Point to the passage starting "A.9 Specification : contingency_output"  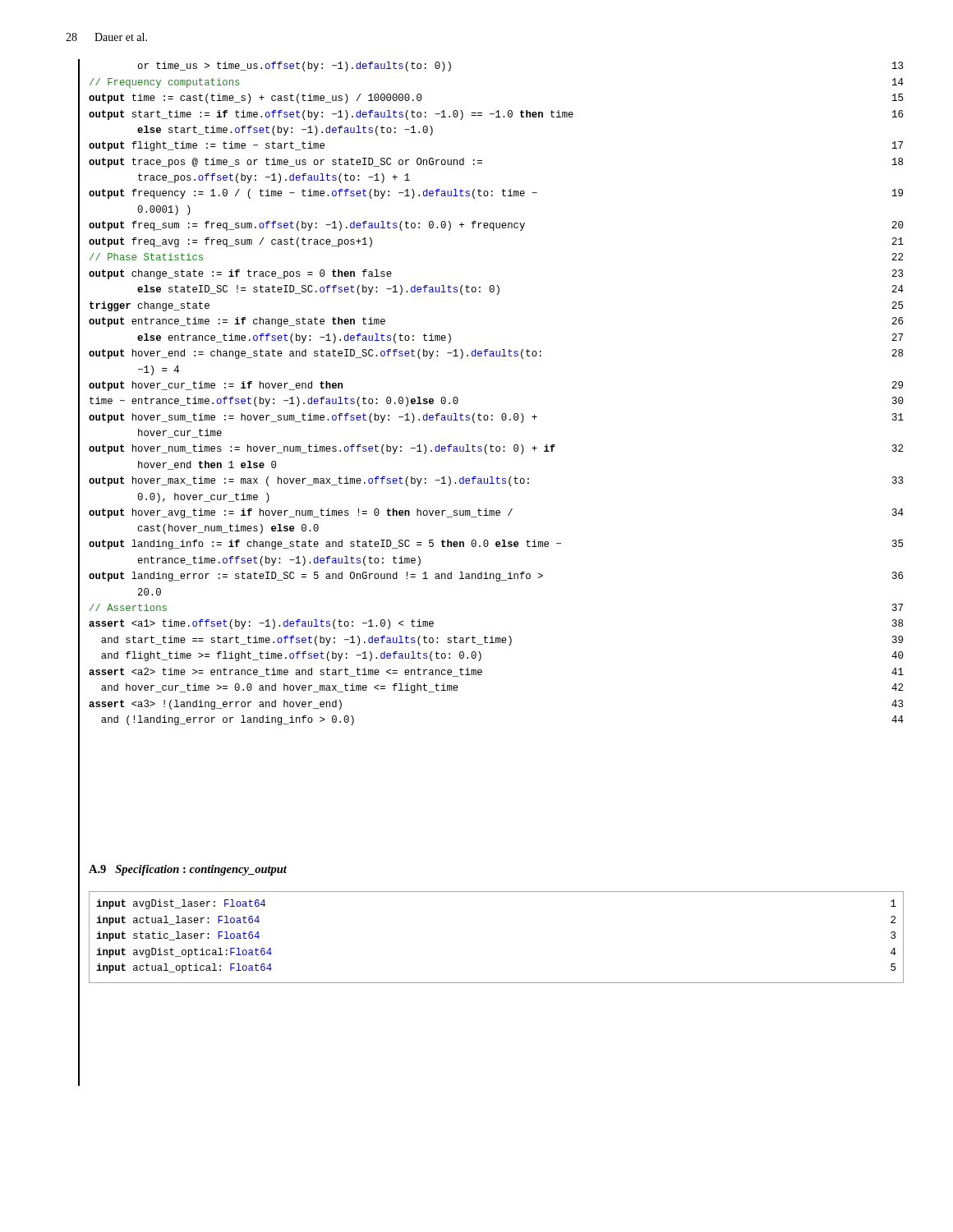pos(188,869)
